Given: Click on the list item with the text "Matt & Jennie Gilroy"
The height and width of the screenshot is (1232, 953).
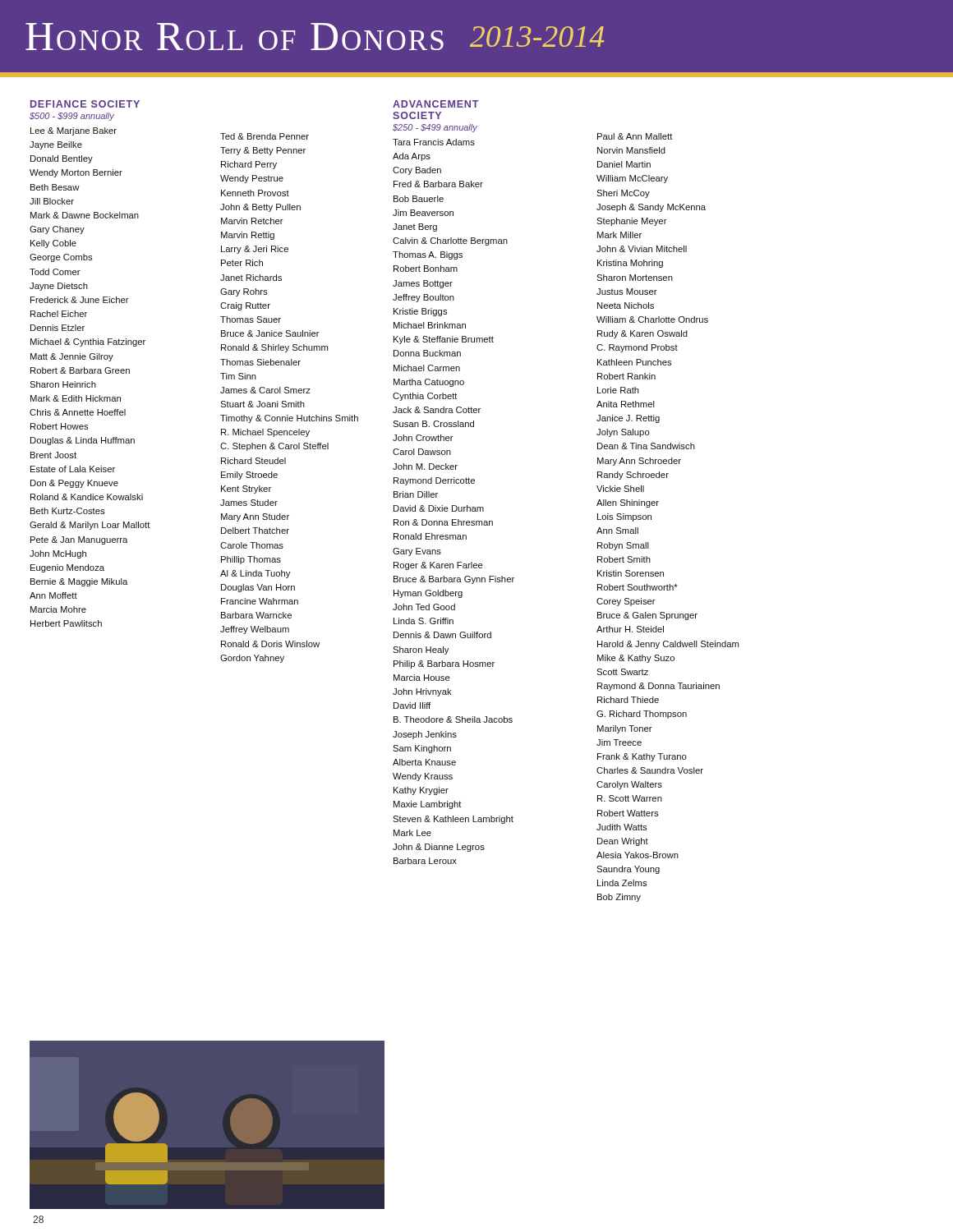Looking at the screenshot, I should pyautogui.click(x=71, y=356).
